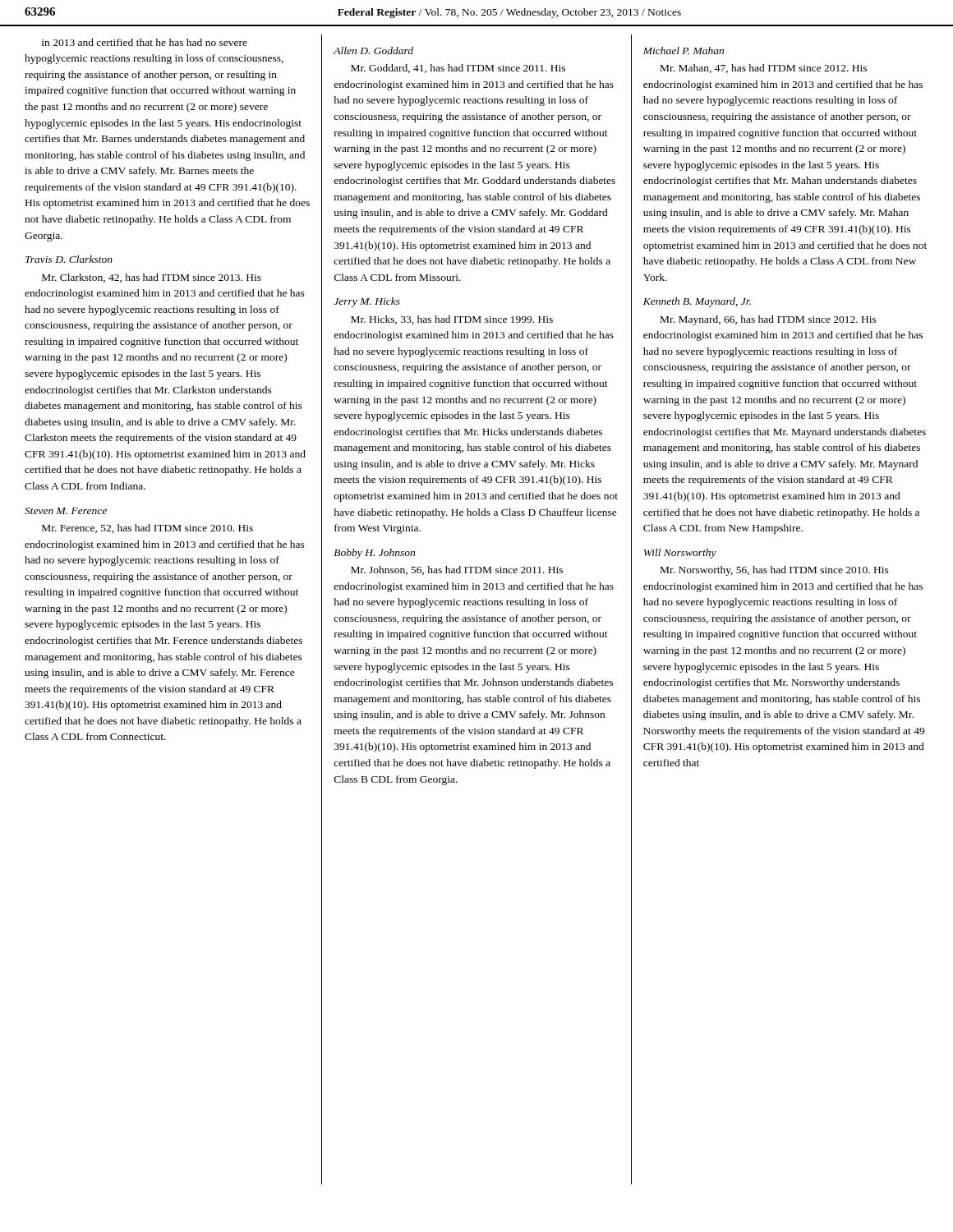The image size is (953, 1232).
Task: Select the section header that says "Bobby H. Johnson"
Action: 375,552
